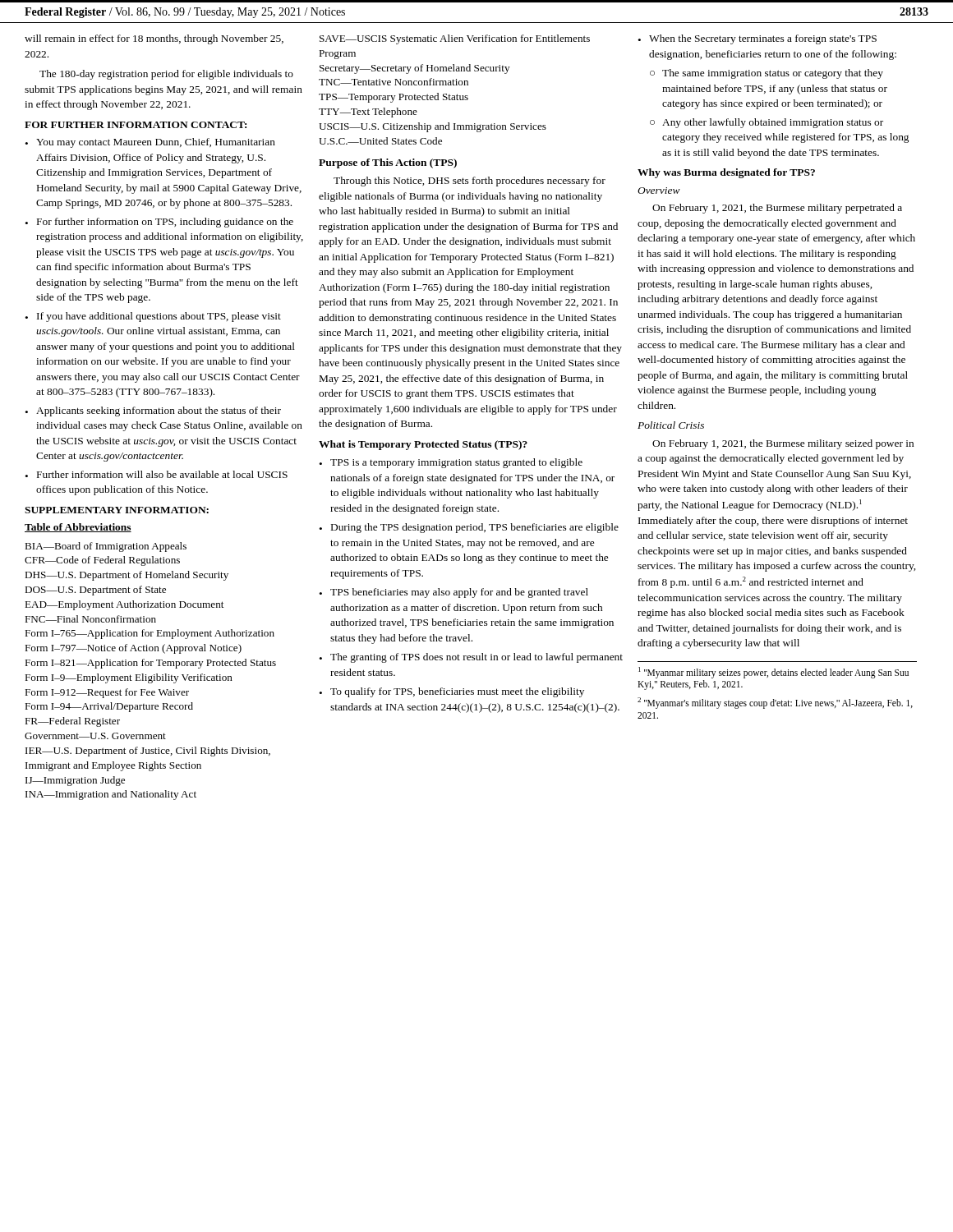Point to the block beginning "○ Any other lawfully obtained immigration"
Image resolution: width=953 pixels, height=1232 pixels.
click(783, 137)
